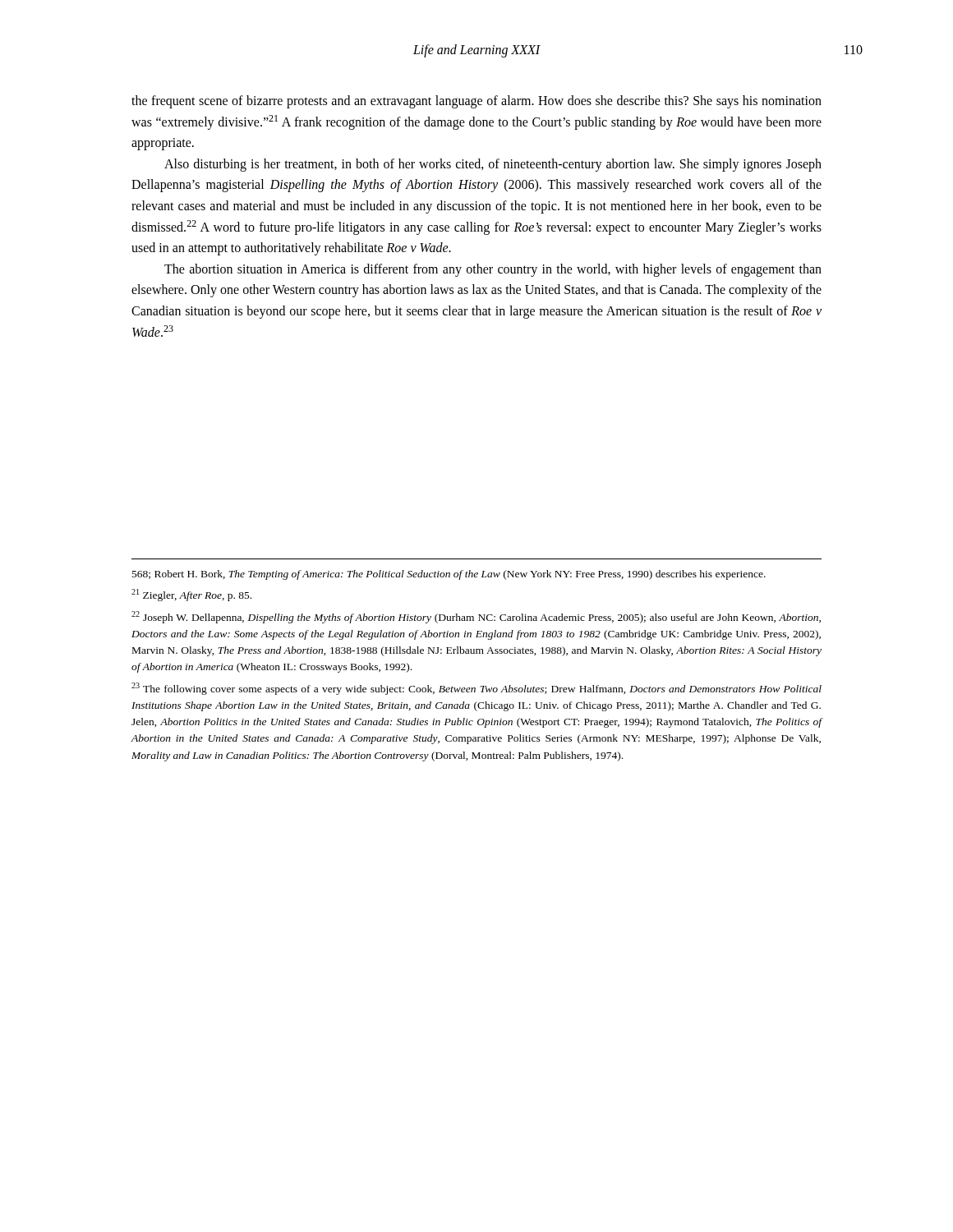Where is the passage that starts "The abortion situation in"?
This screenshot has height=1232, width=953.
(476, 300)
